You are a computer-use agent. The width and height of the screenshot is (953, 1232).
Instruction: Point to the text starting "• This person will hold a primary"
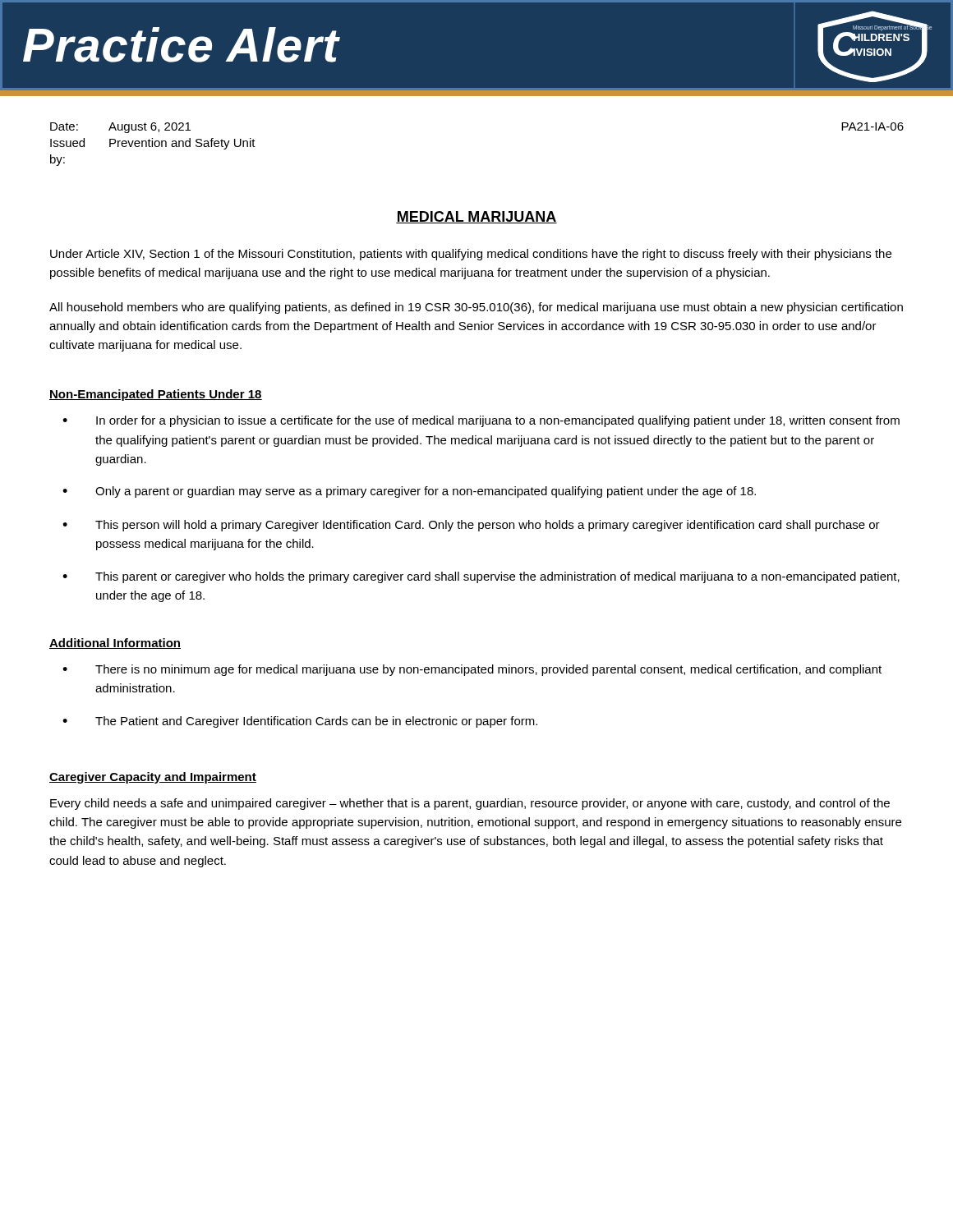click(x=476, y=534)
